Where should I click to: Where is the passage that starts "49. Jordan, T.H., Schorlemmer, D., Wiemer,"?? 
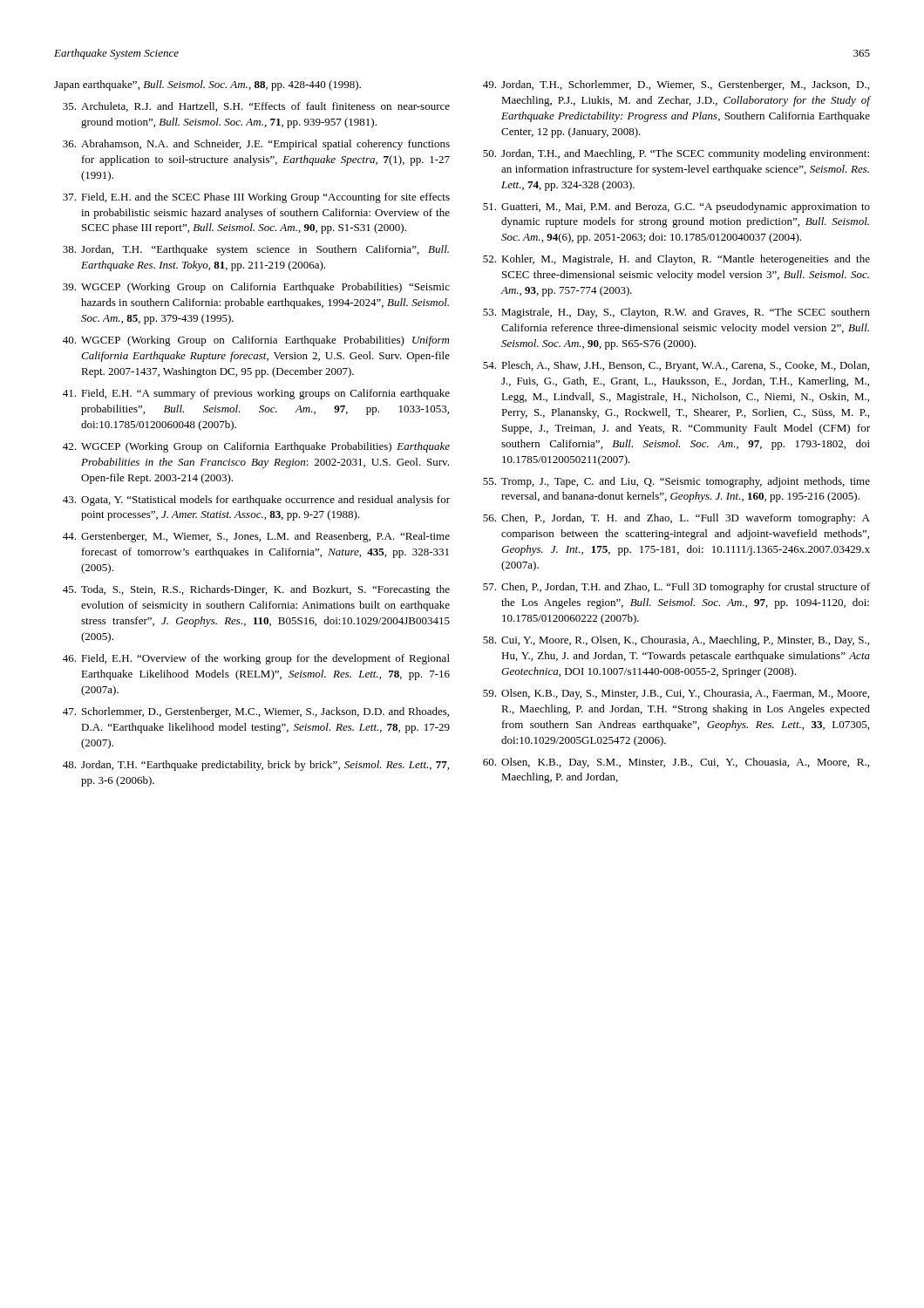(x=672, y=108)
